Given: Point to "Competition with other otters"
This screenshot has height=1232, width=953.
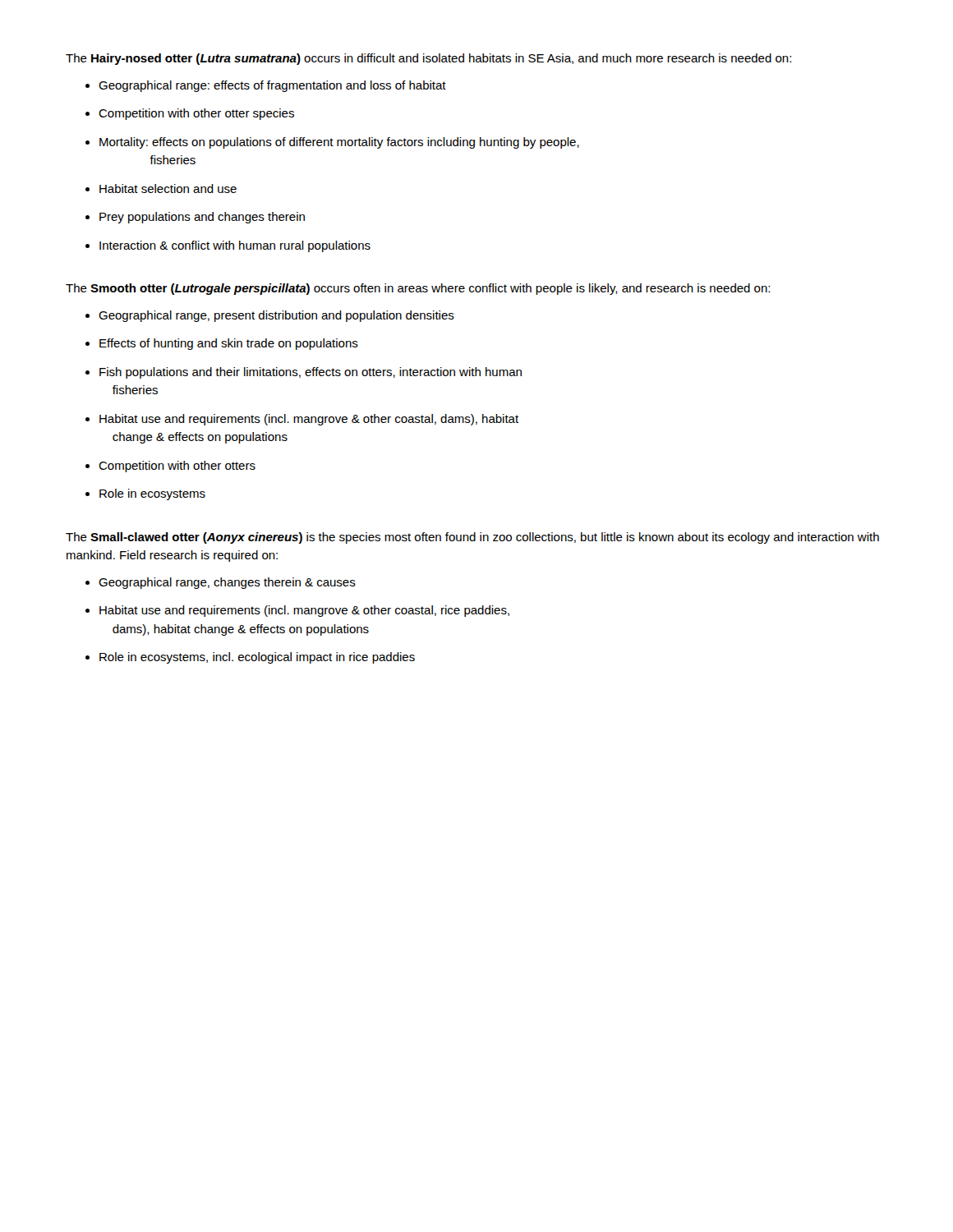Looking at the screenshot, I should click(x=177, y=467).
